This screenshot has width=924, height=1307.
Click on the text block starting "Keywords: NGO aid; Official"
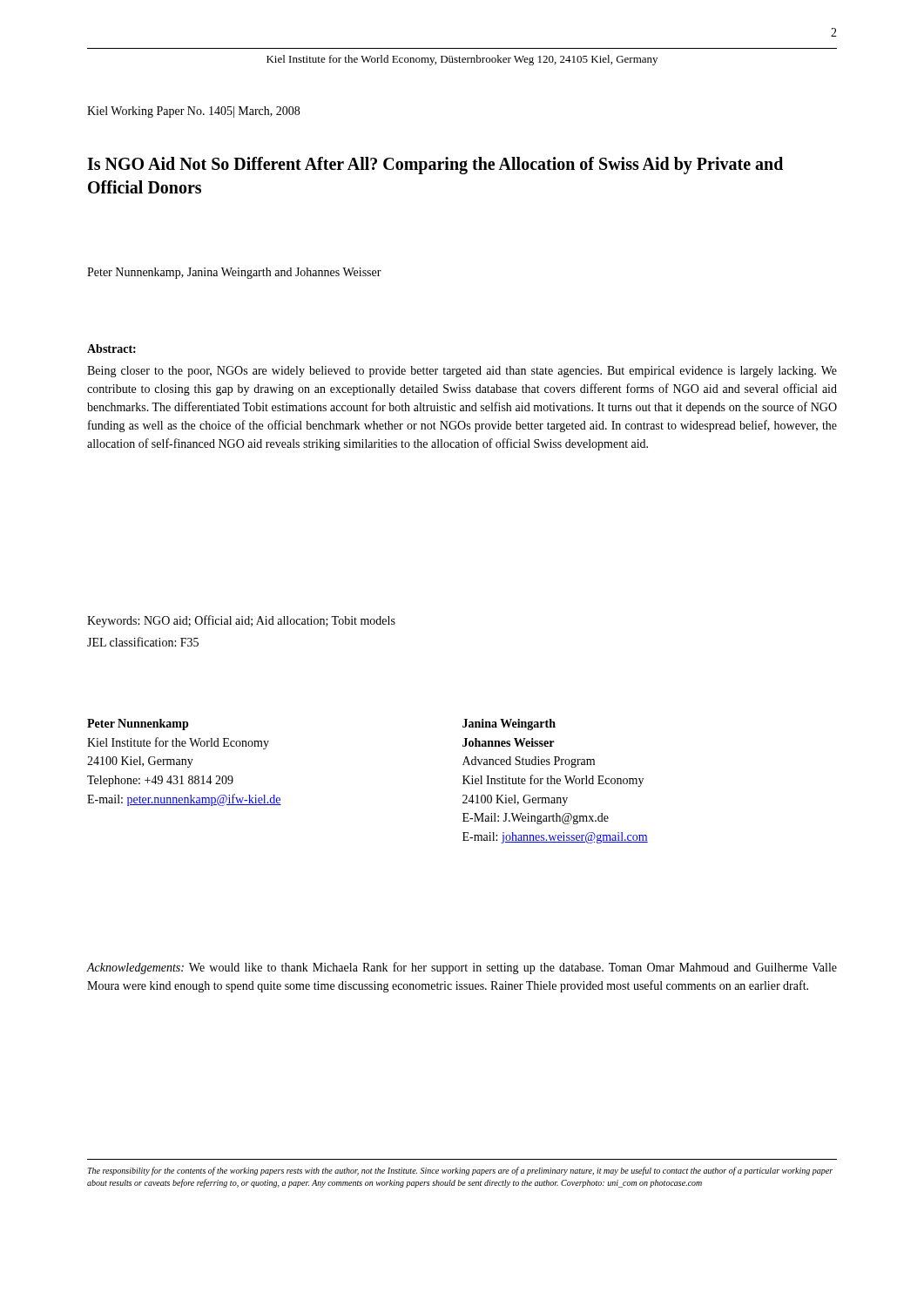(241, 621)
